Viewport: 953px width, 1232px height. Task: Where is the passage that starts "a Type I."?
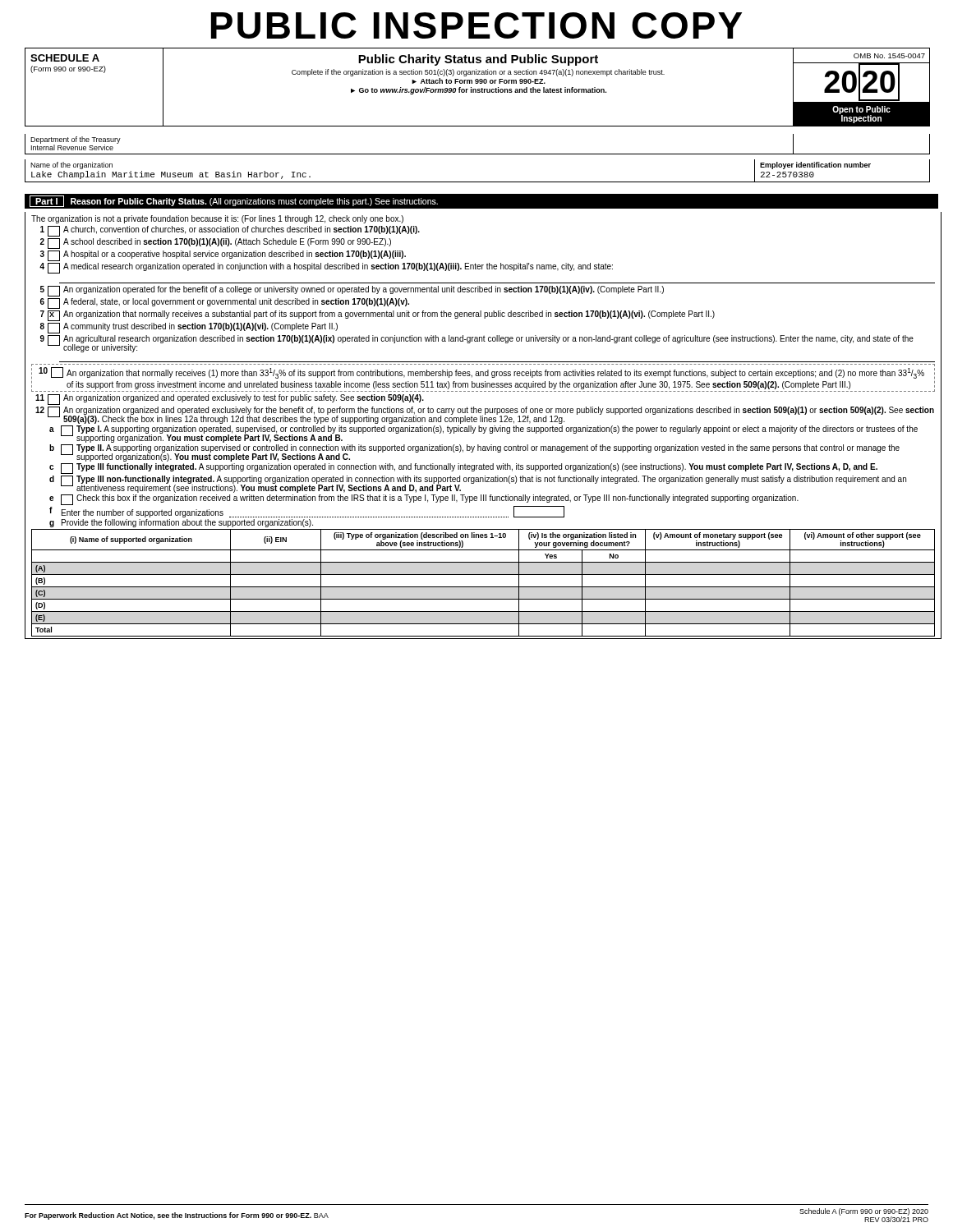click(x=492, y=434)
